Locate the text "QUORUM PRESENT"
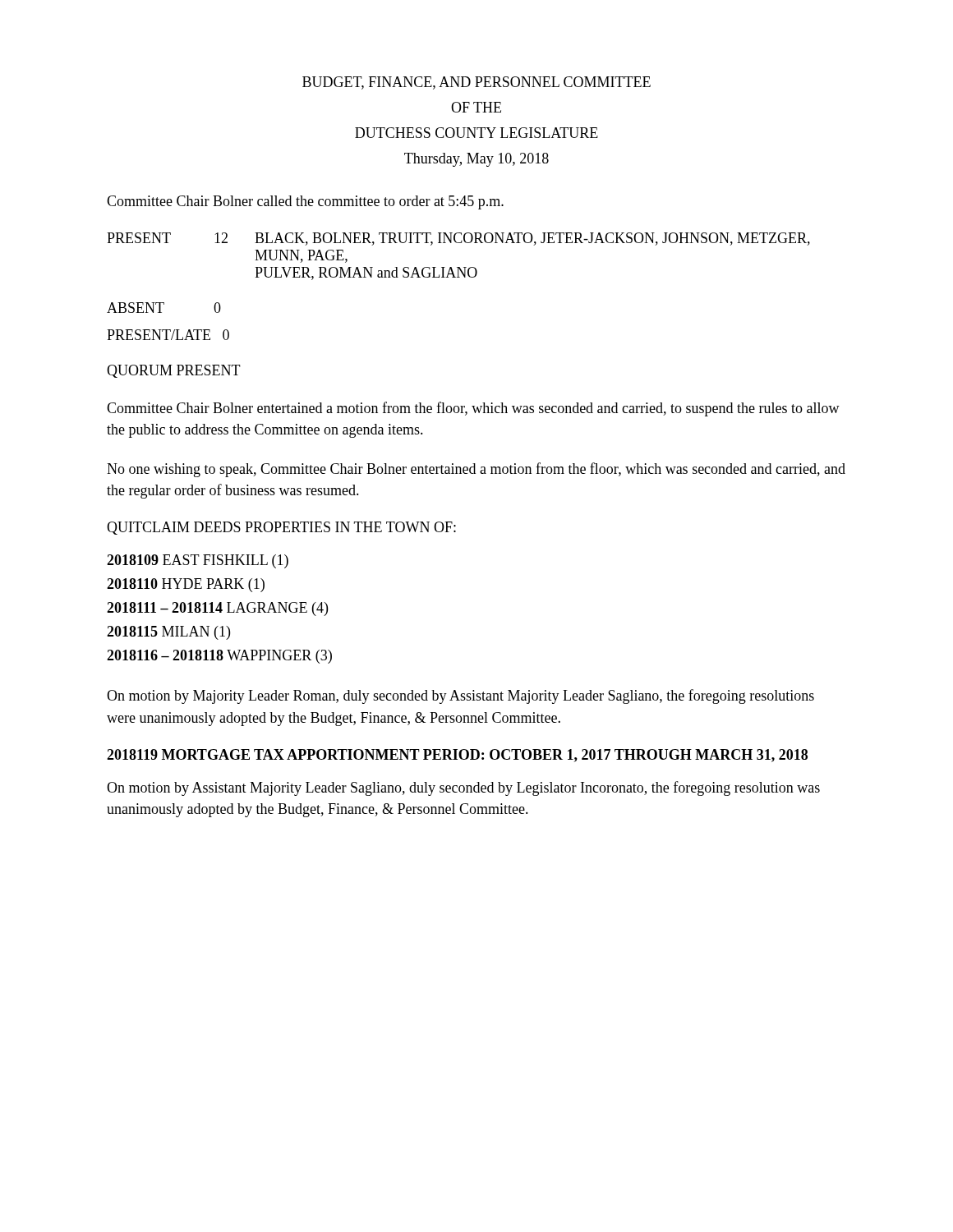953x1232 pixels. click(x=174, y=371)
